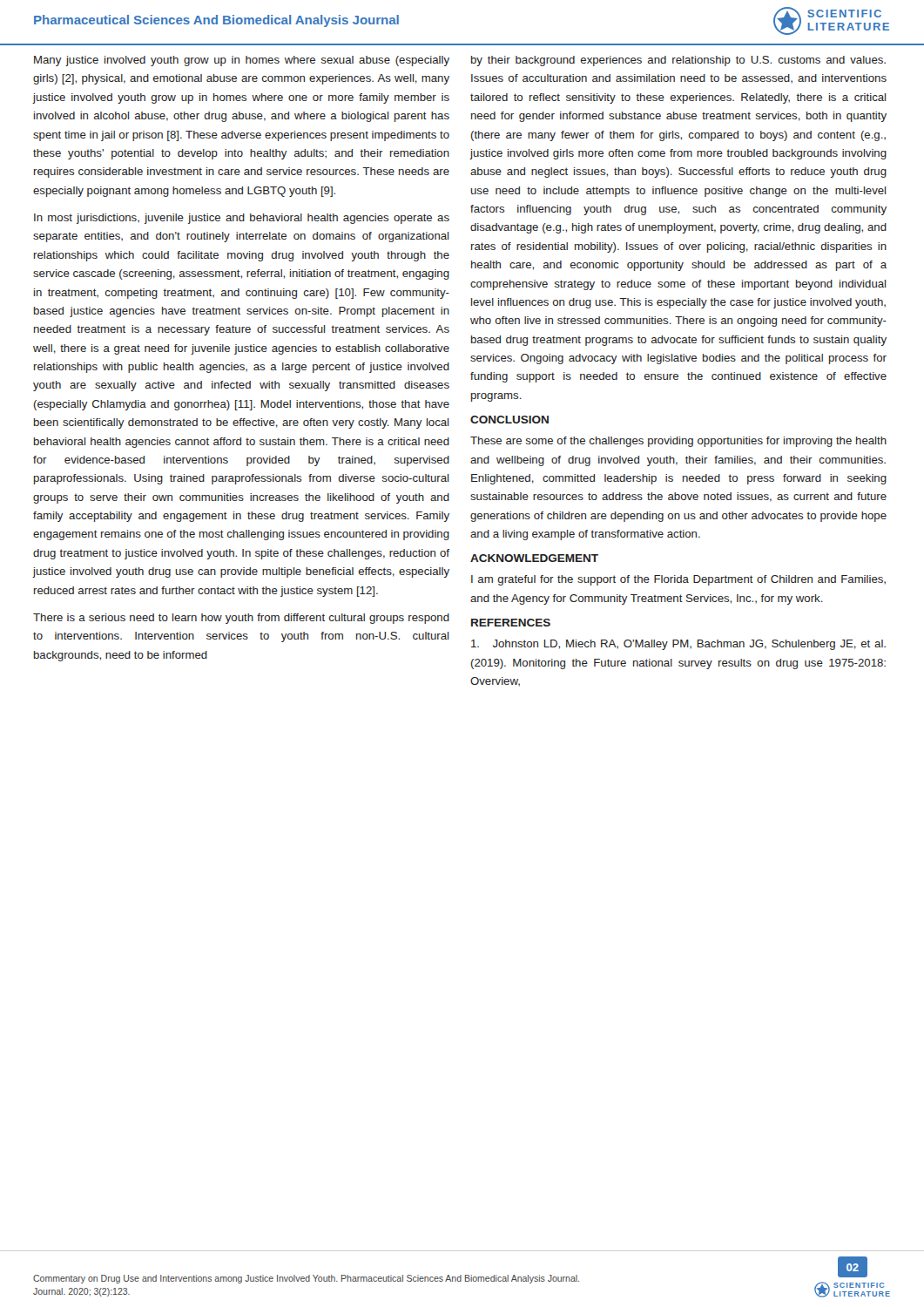Click the passage that begins "Many justice involved youth grow"
Screen dimensions: 1307x924
[241, 125]
